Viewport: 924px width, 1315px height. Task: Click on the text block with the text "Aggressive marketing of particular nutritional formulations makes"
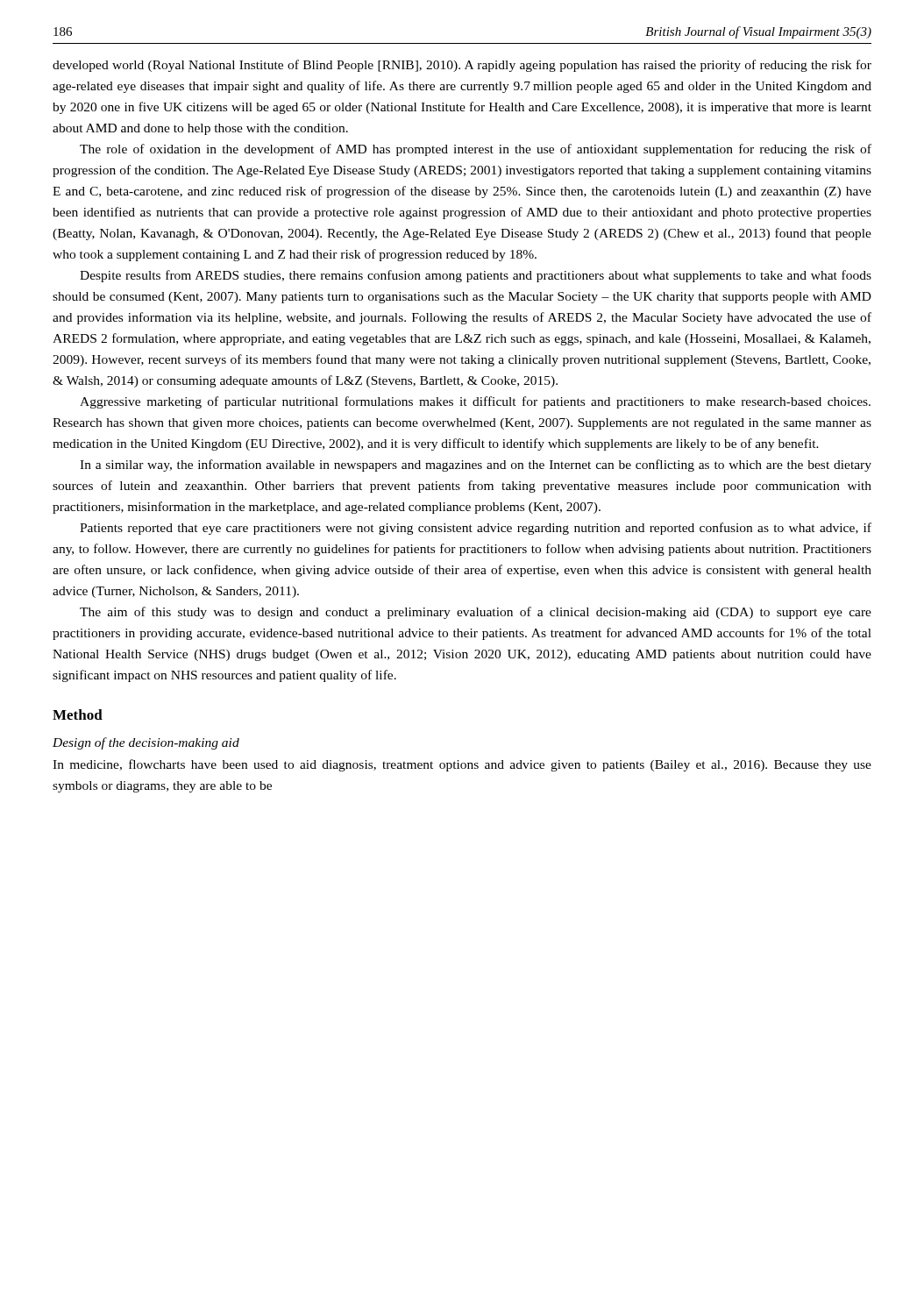tap(462, 423)
